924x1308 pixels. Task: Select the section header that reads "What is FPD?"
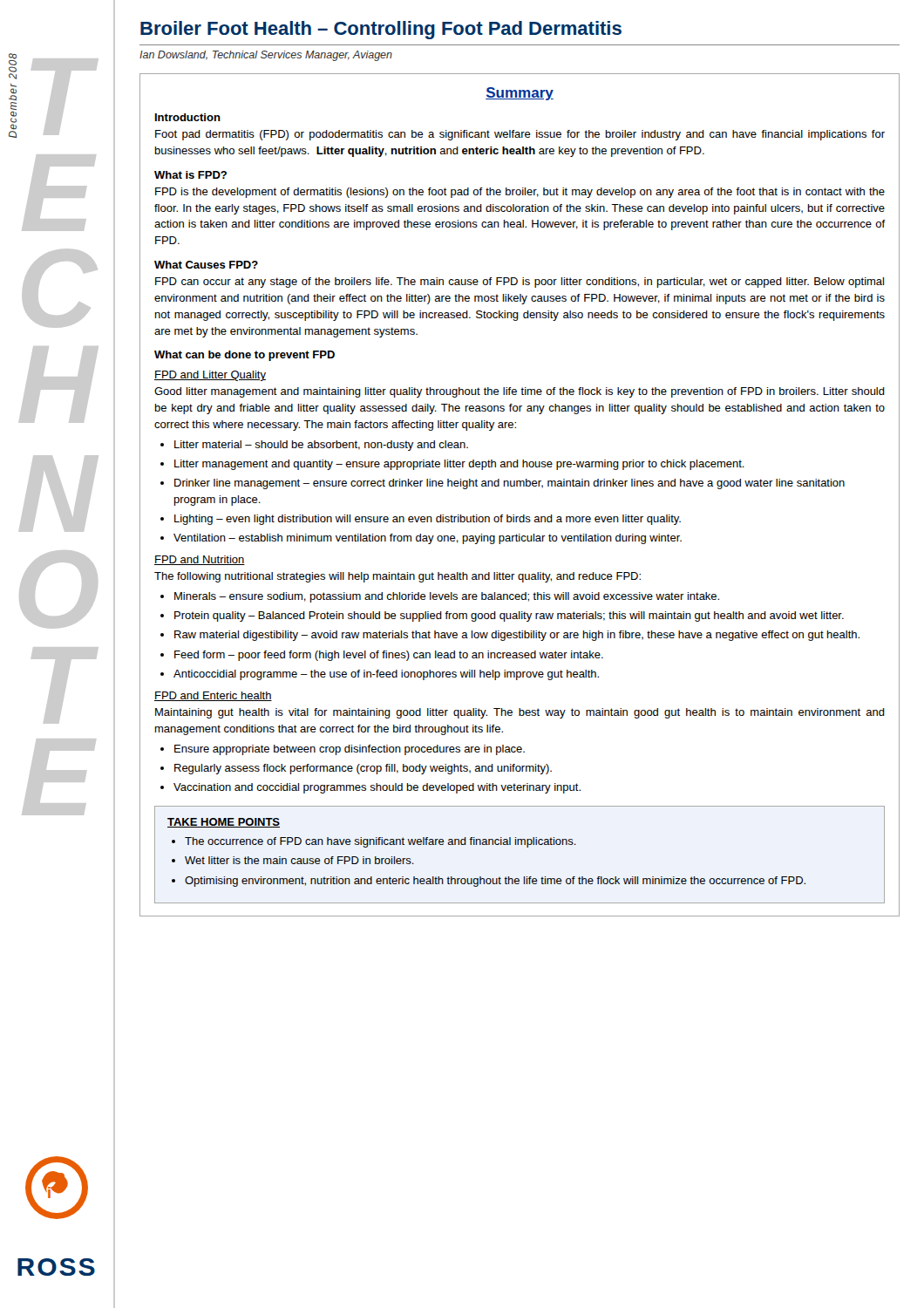click(x=191, y=175)
